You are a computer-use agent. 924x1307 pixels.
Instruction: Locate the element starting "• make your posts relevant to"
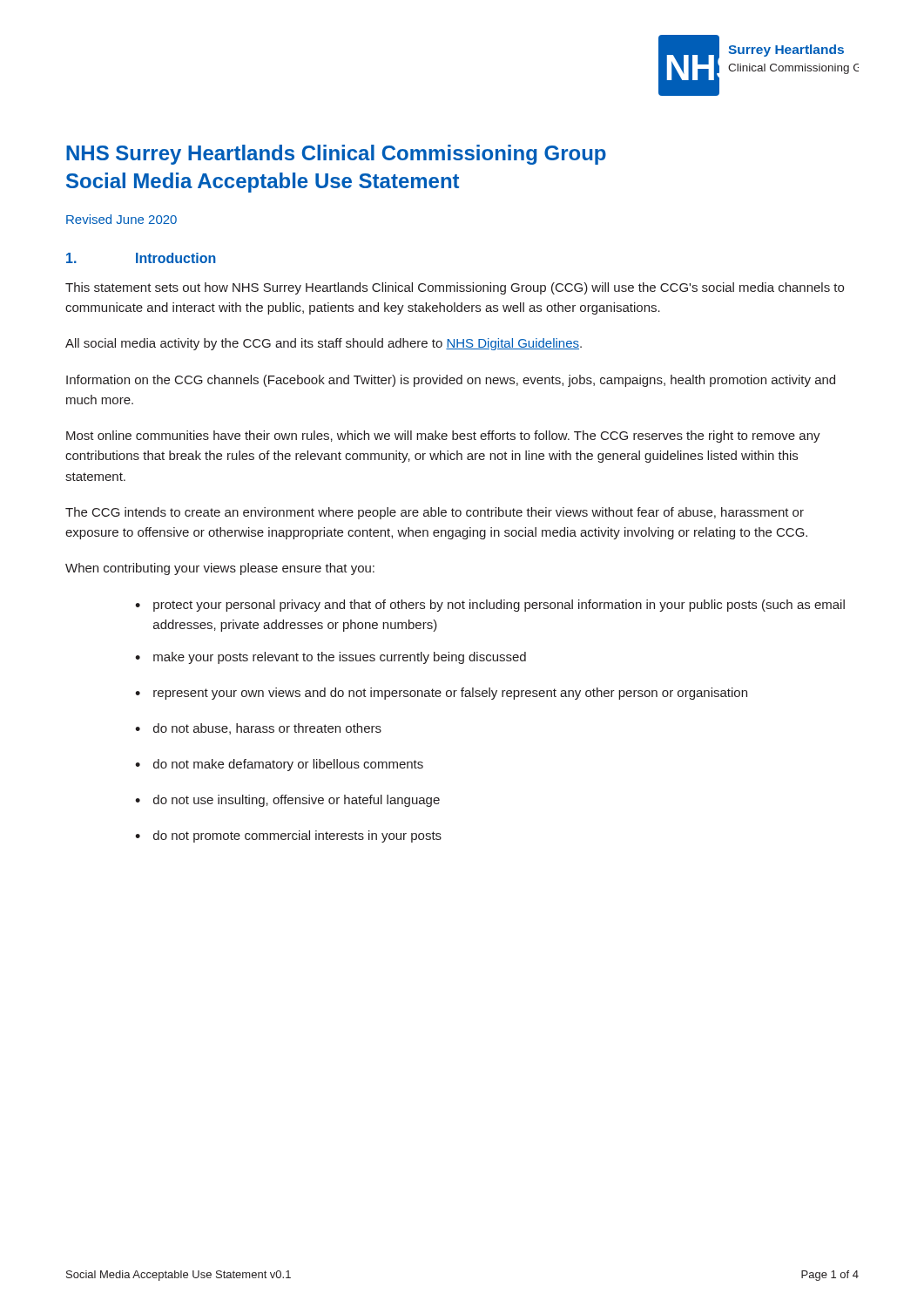331,658
